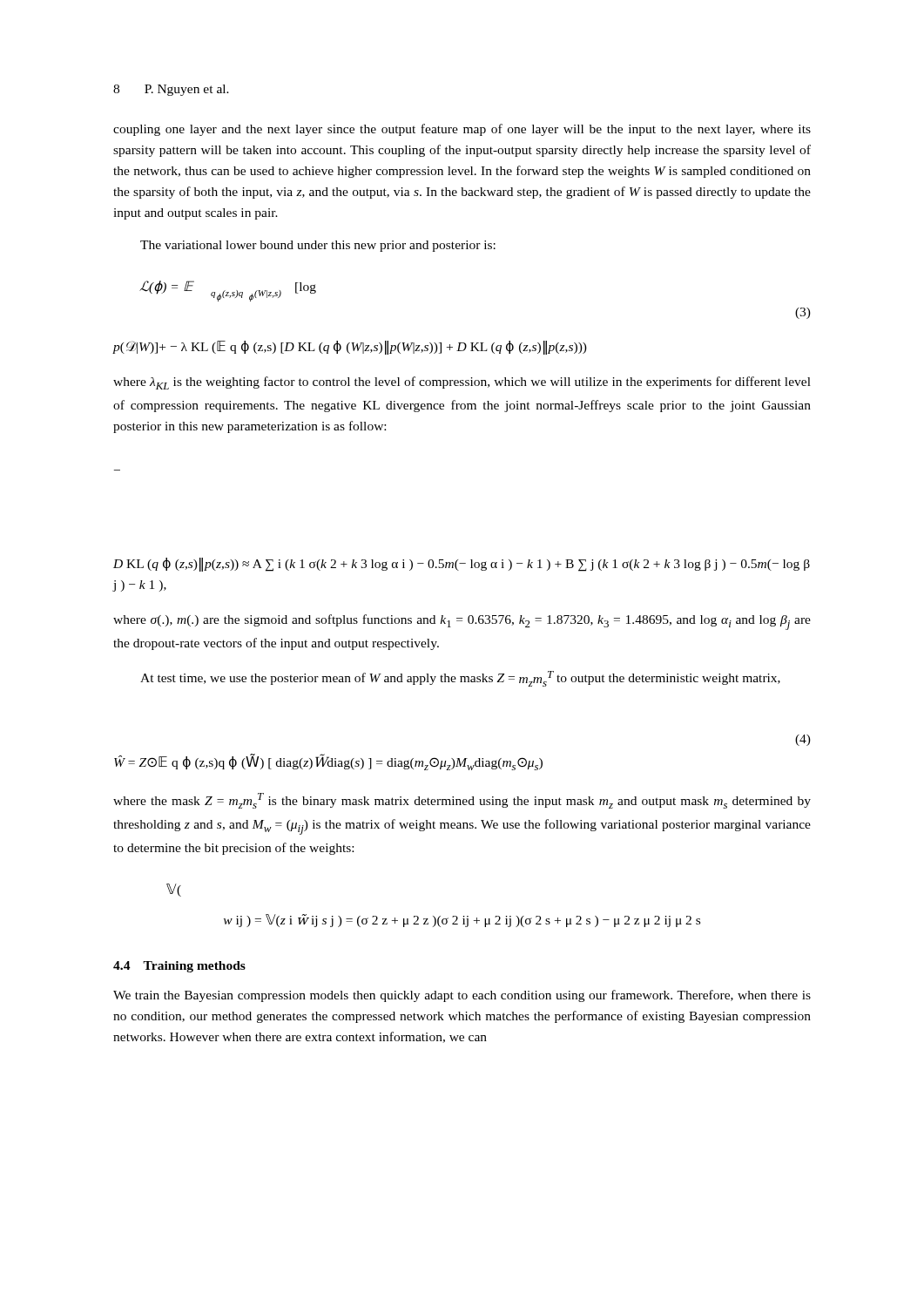Where is the passage that starts "coupling one layer and the next layer"?

tap(462, 171)
